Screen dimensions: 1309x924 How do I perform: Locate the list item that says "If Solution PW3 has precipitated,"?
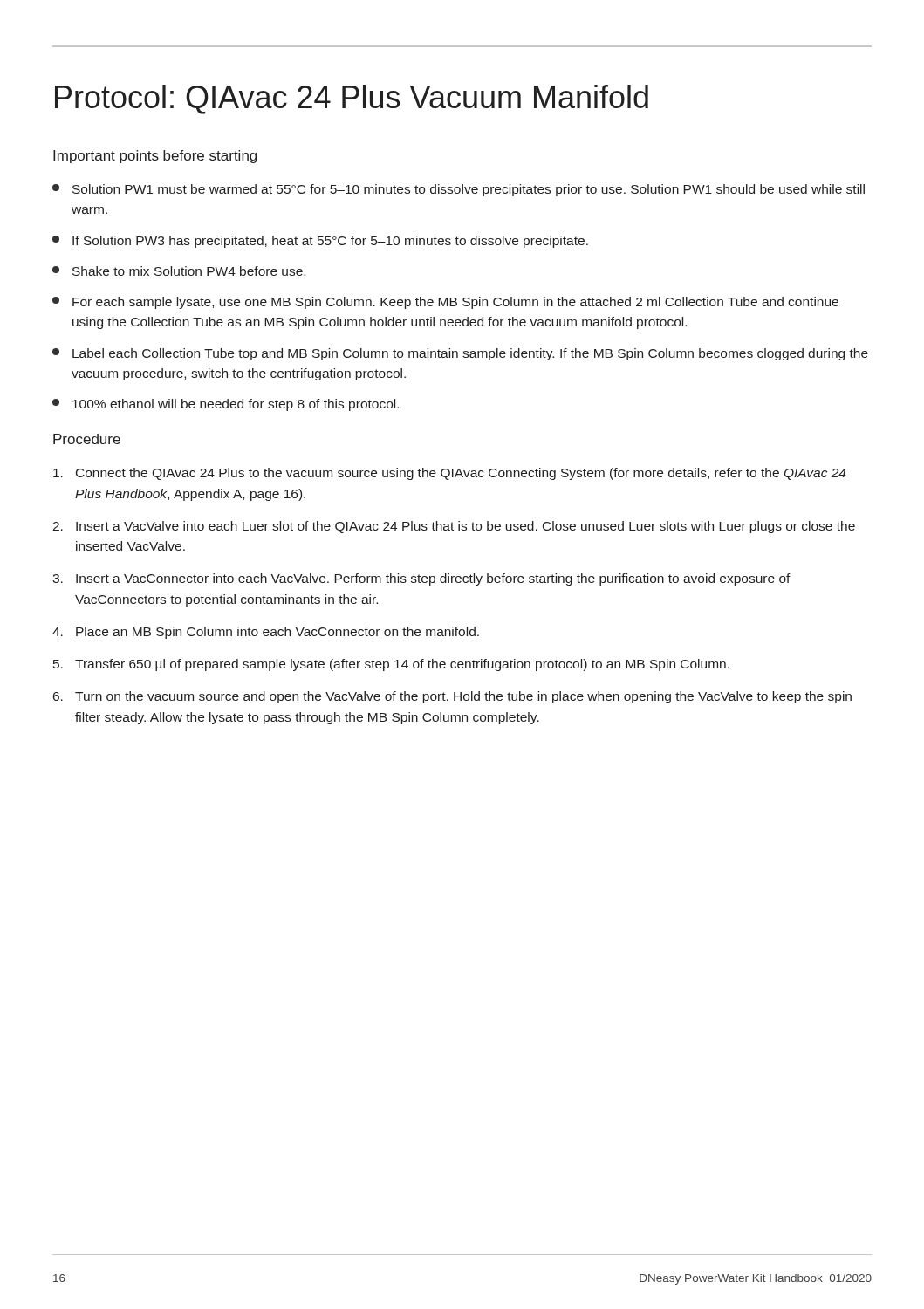click(462, 240)
